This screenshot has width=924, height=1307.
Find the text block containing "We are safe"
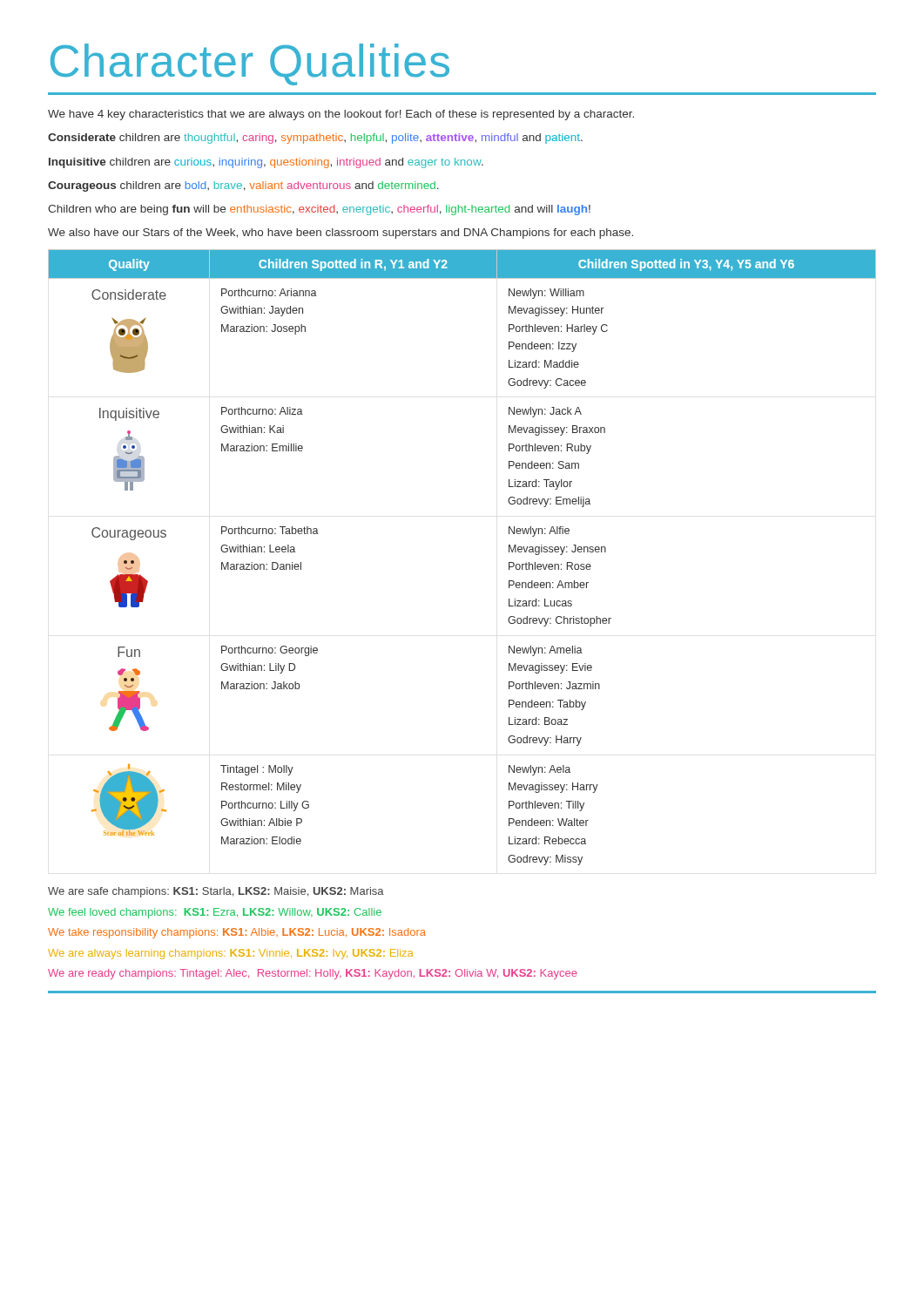(216, 892)
